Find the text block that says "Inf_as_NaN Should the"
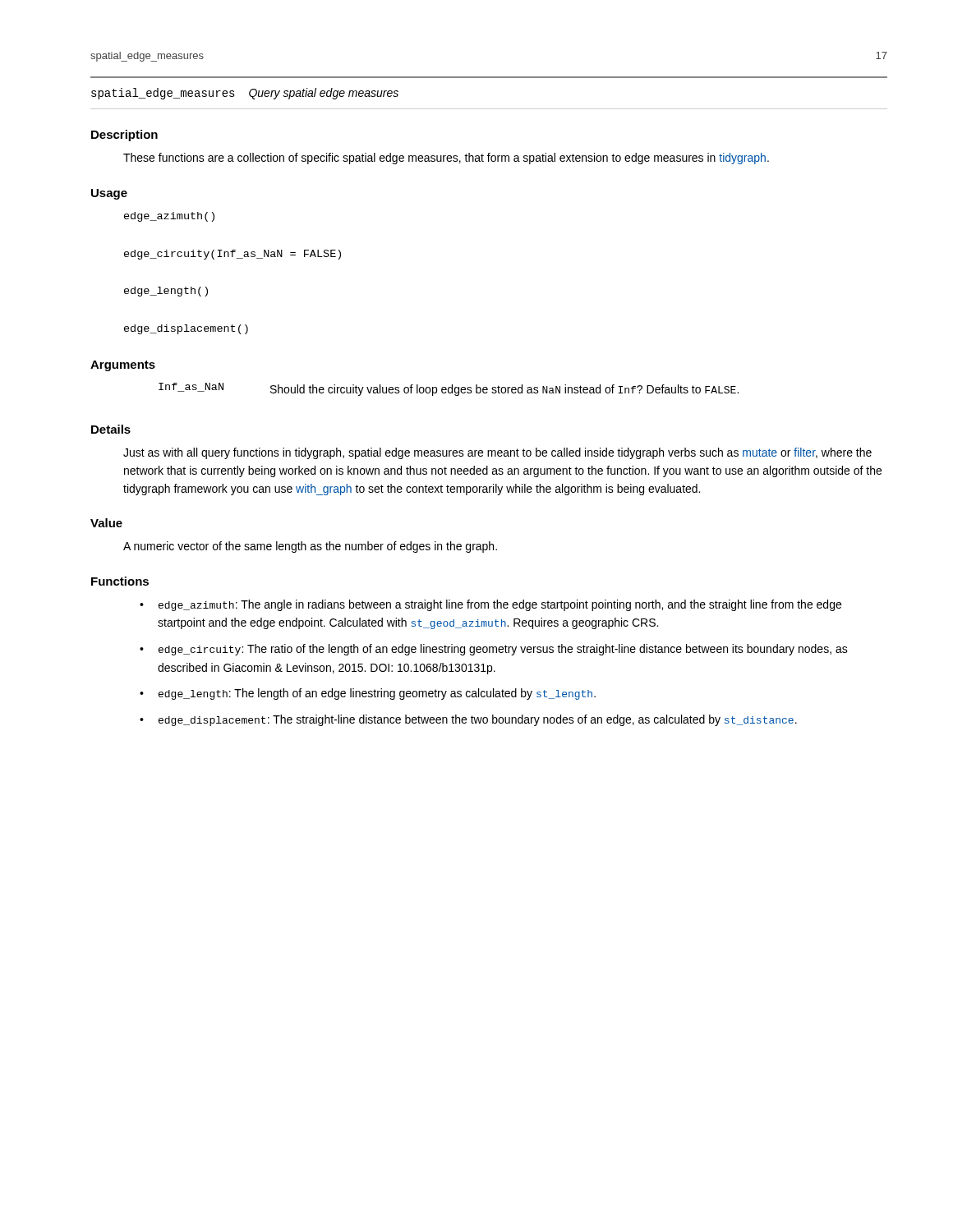Screen dimensions: 1232x953 449,392
